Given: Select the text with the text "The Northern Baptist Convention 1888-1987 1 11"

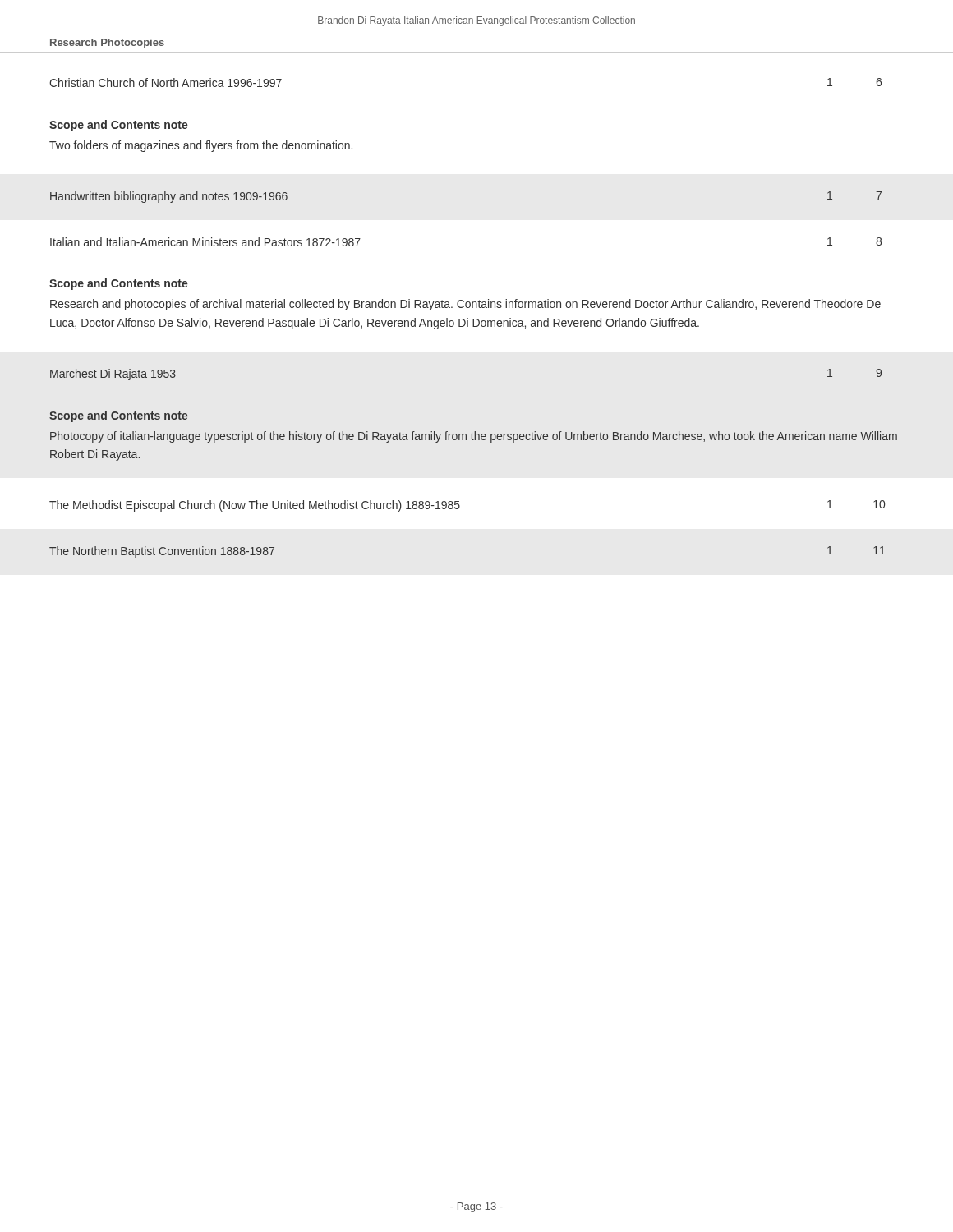Looking at the screenshot, I should [162, 554].
